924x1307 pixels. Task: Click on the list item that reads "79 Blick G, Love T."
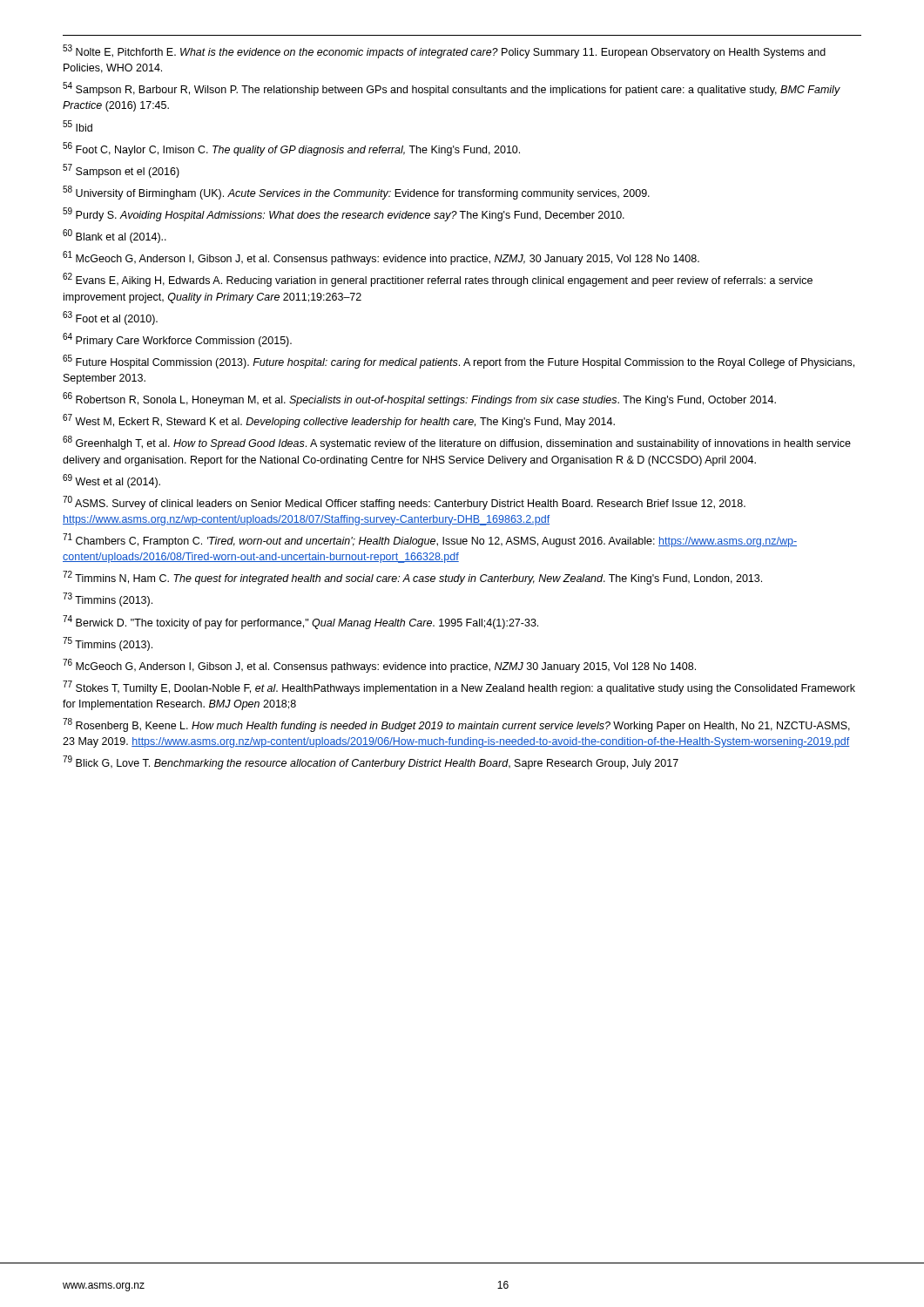click(x=371, y=763)
